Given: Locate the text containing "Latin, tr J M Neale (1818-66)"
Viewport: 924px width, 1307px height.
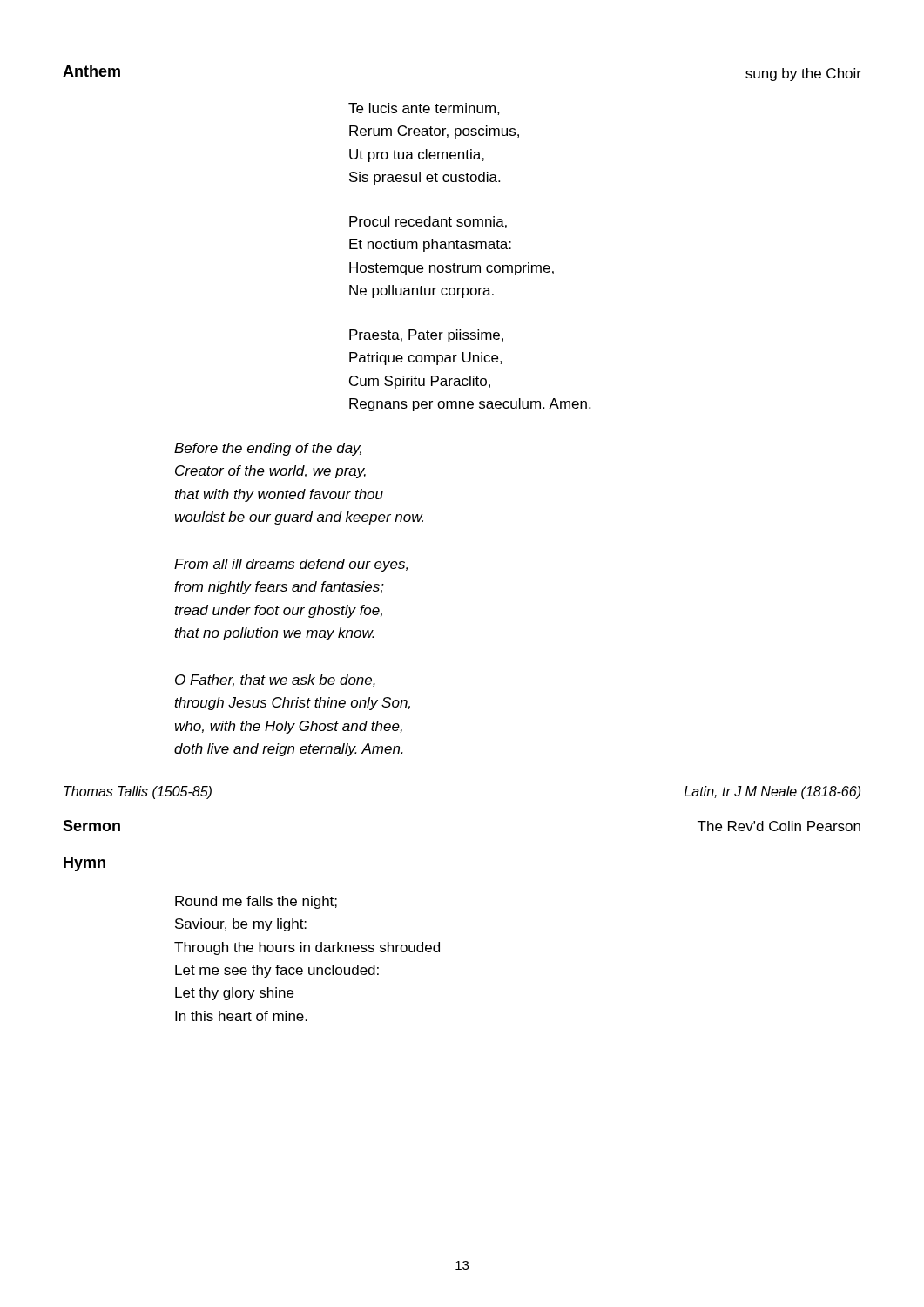Looking at the screenshot, I should click(x=773, y=792).
